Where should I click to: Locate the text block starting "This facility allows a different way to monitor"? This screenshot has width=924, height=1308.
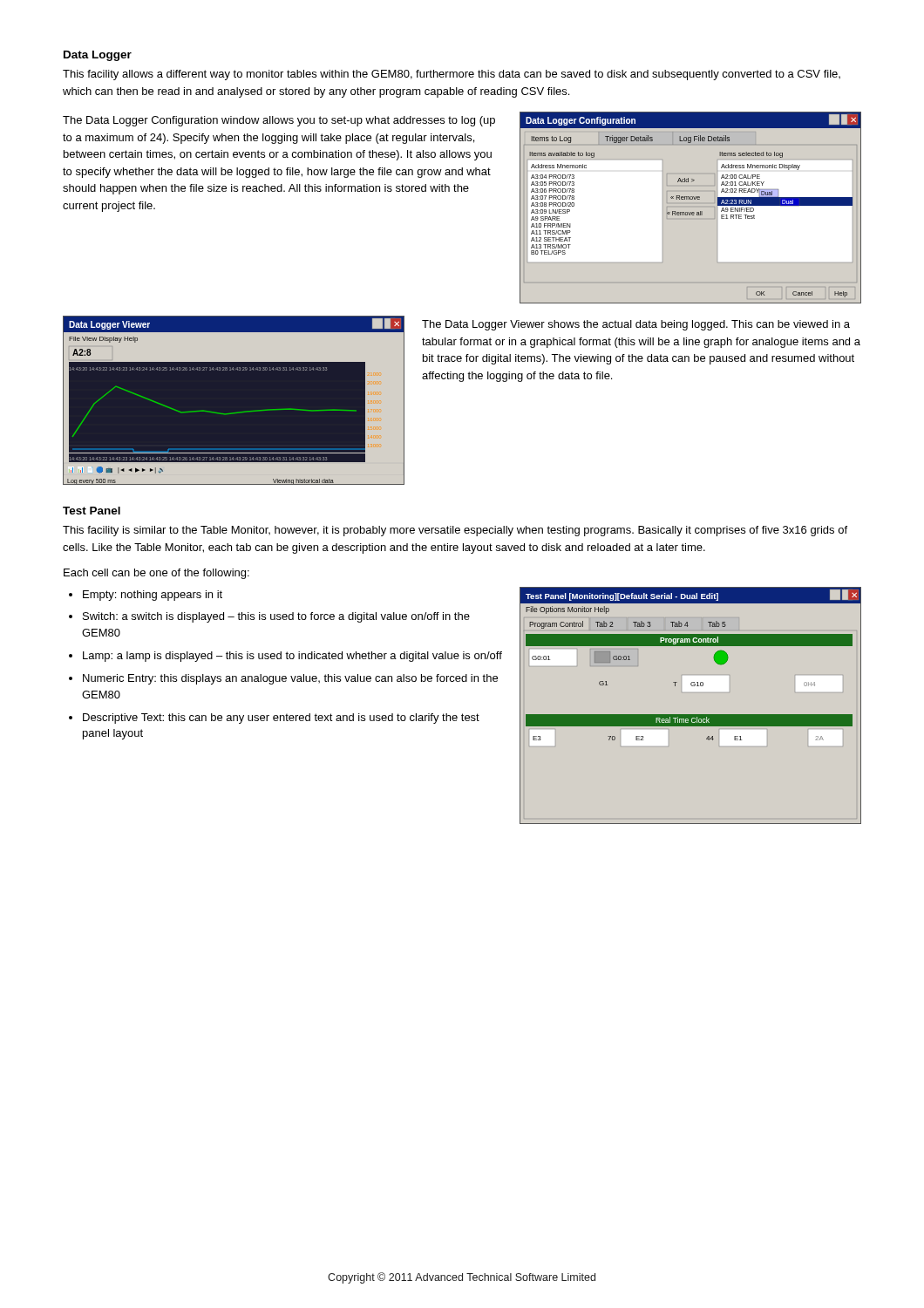452,82
